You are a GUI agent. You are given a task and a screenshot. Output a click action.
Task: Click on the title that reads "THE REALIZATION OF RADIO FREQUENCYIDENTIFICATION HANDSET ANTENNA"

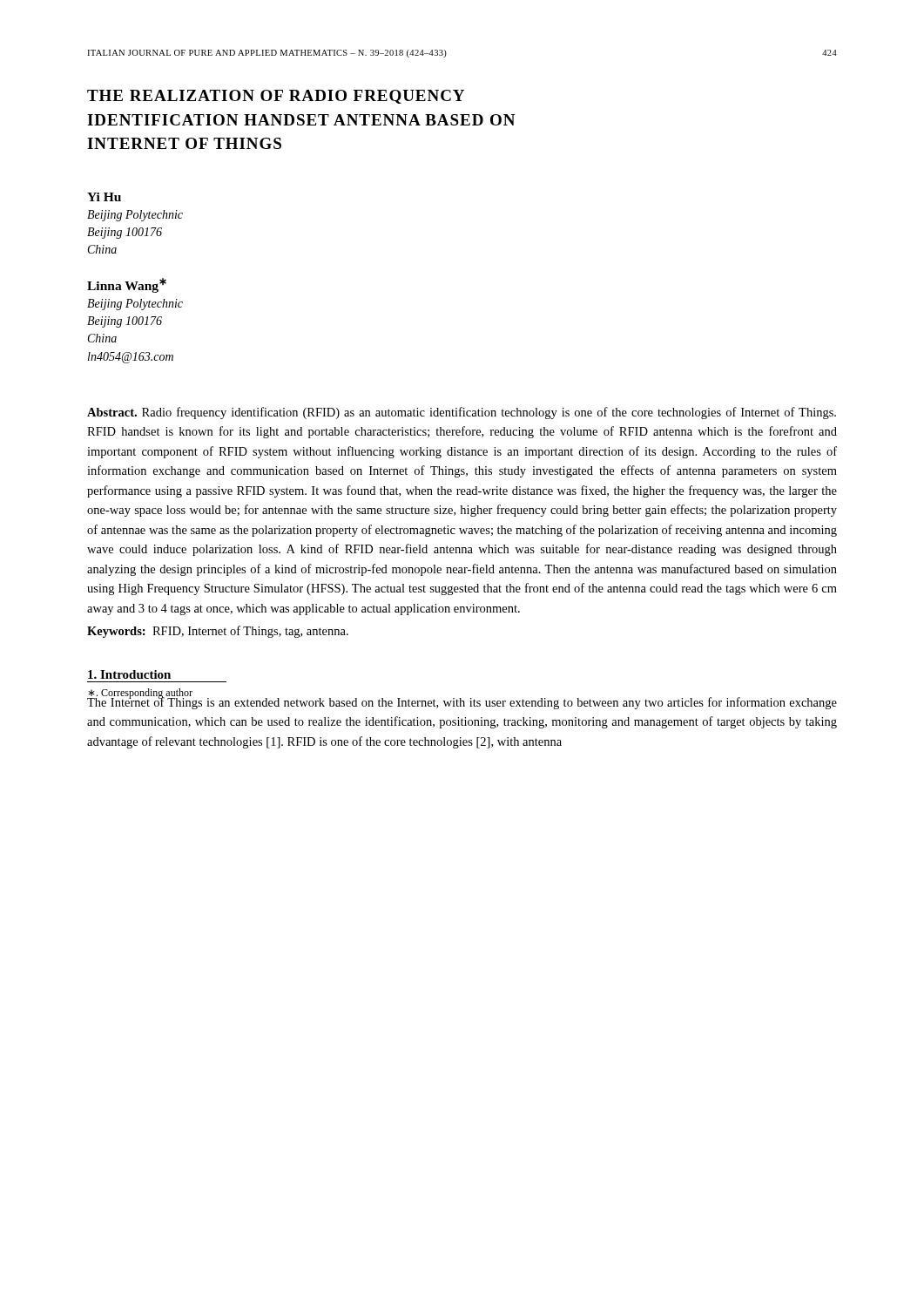pyautogui.click(x=462, y=120)
